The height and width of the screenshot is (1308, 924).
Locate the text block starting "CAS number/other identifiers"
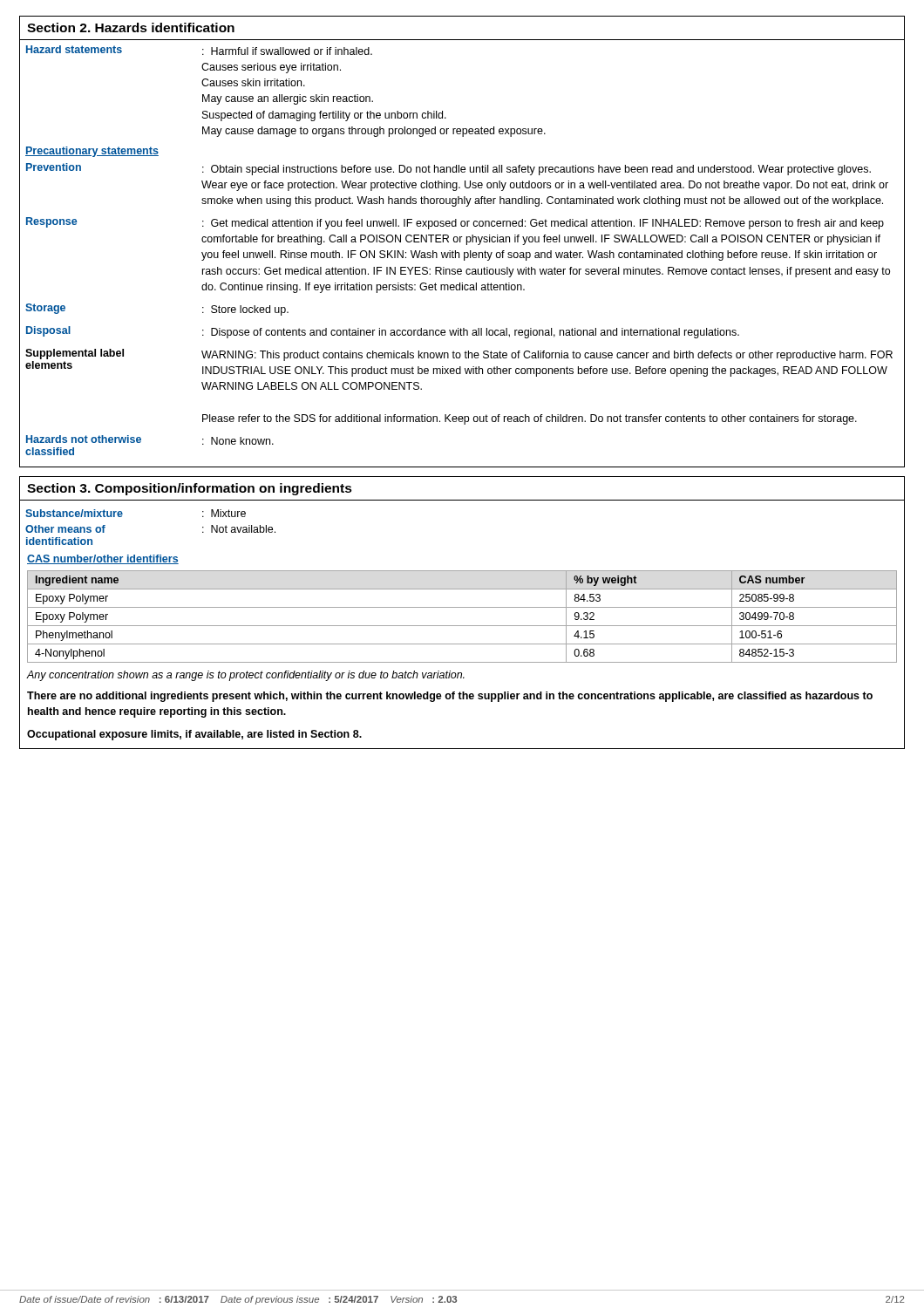point(103,559)
